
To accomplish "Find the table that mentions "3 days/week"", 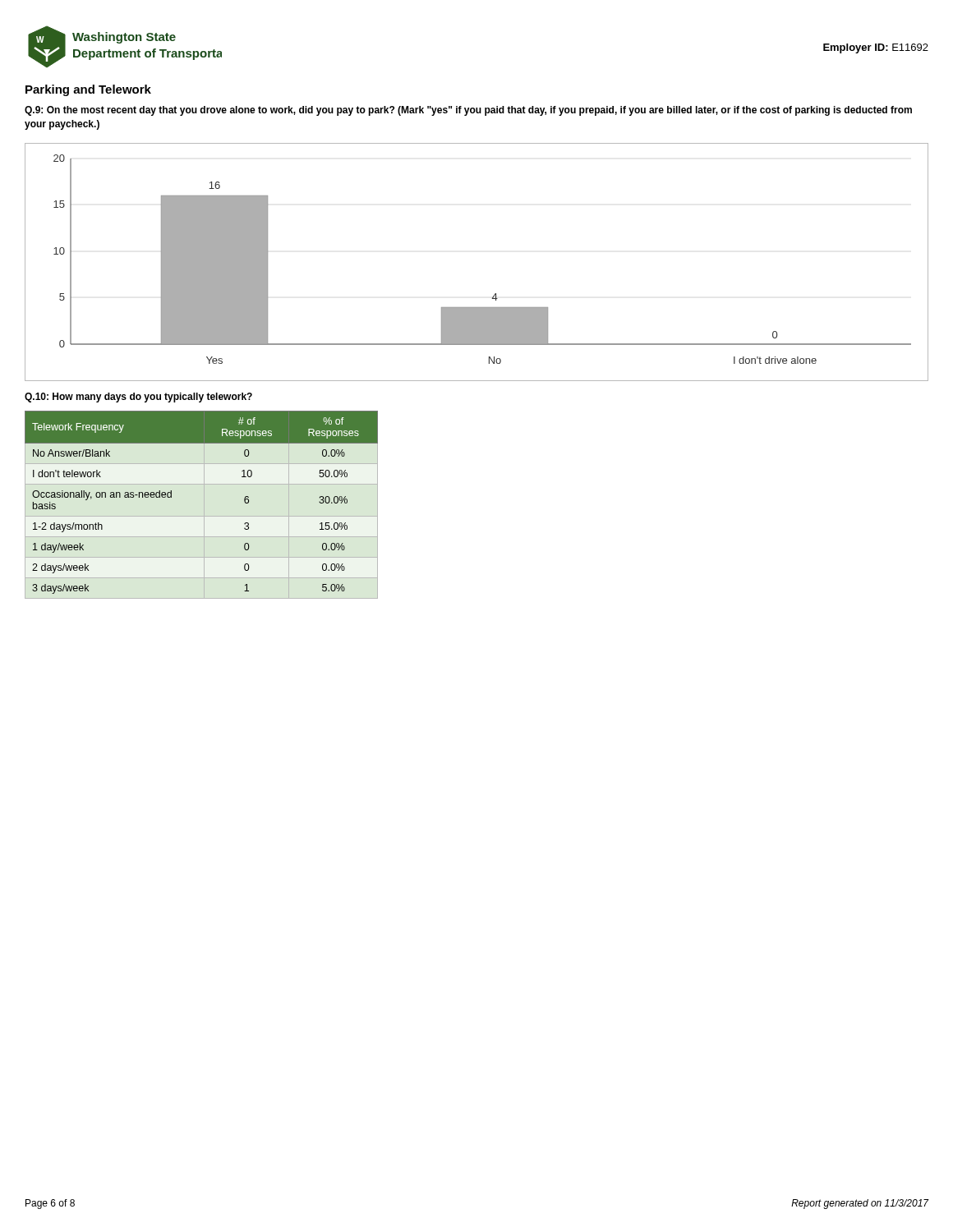I will tap(201, 505).
